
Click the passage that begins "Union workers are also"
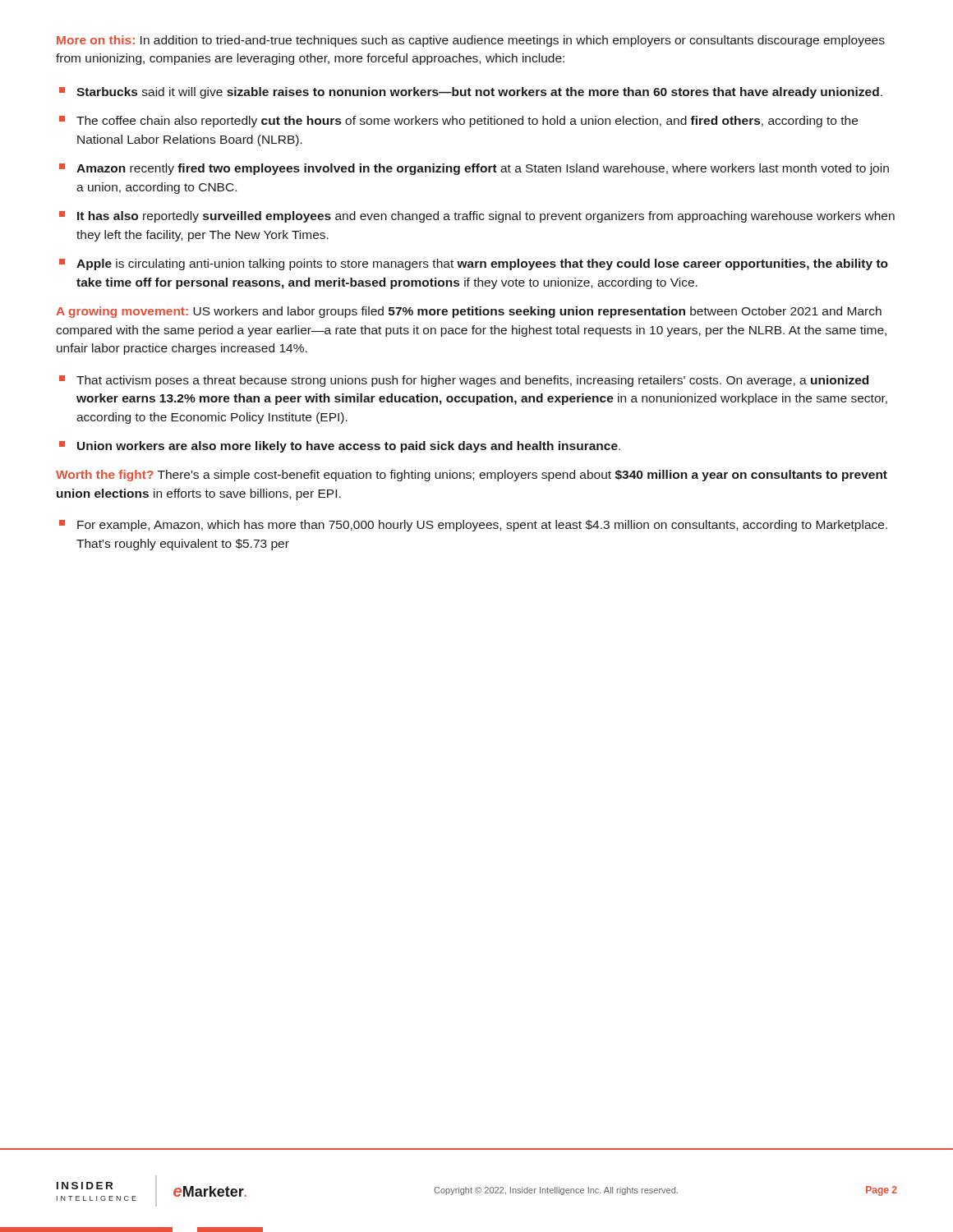pos(478,446)
